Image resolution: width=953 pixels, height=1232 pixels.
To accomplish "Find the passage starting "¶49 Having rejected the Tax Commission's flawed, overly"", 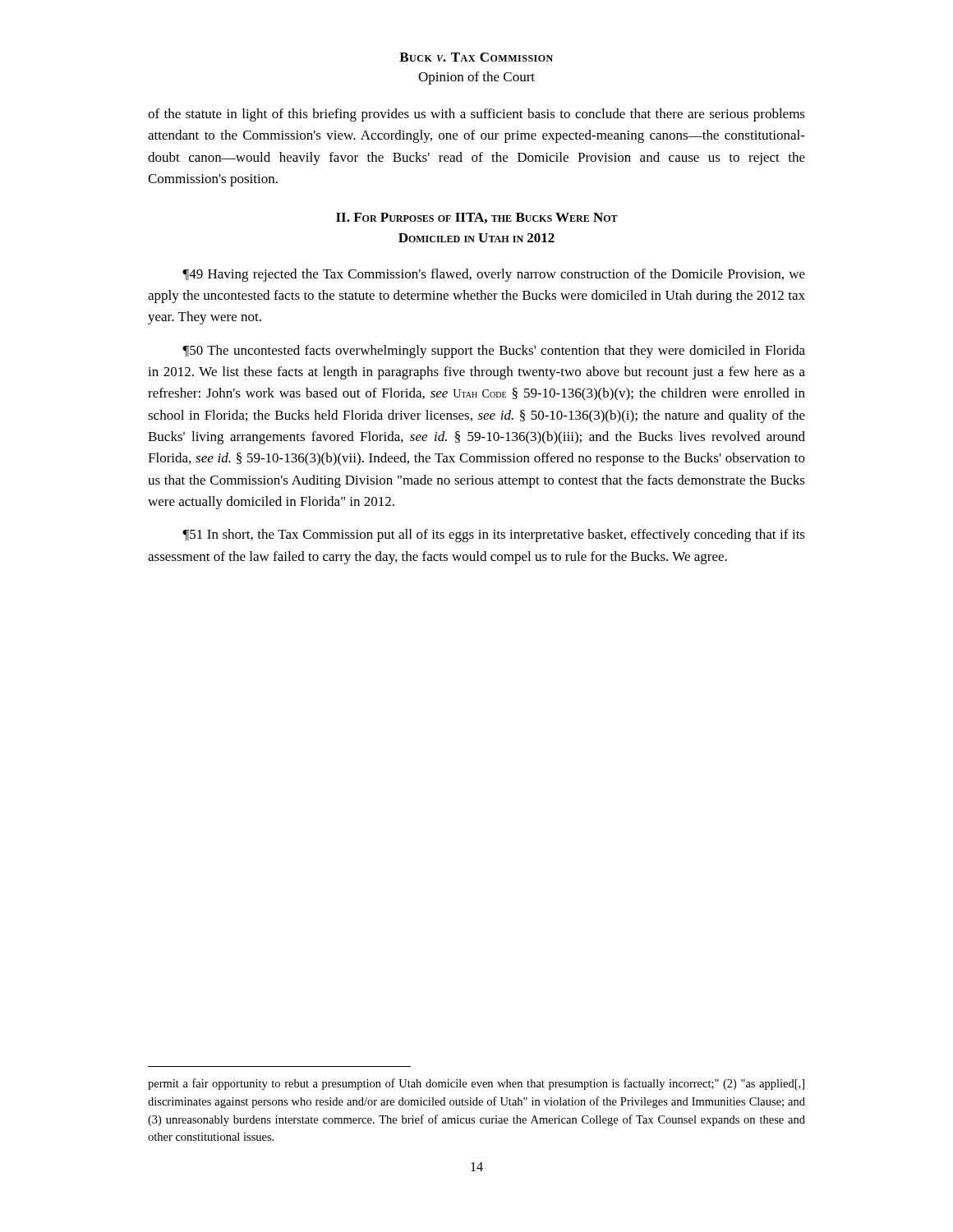I will point(476,416).
